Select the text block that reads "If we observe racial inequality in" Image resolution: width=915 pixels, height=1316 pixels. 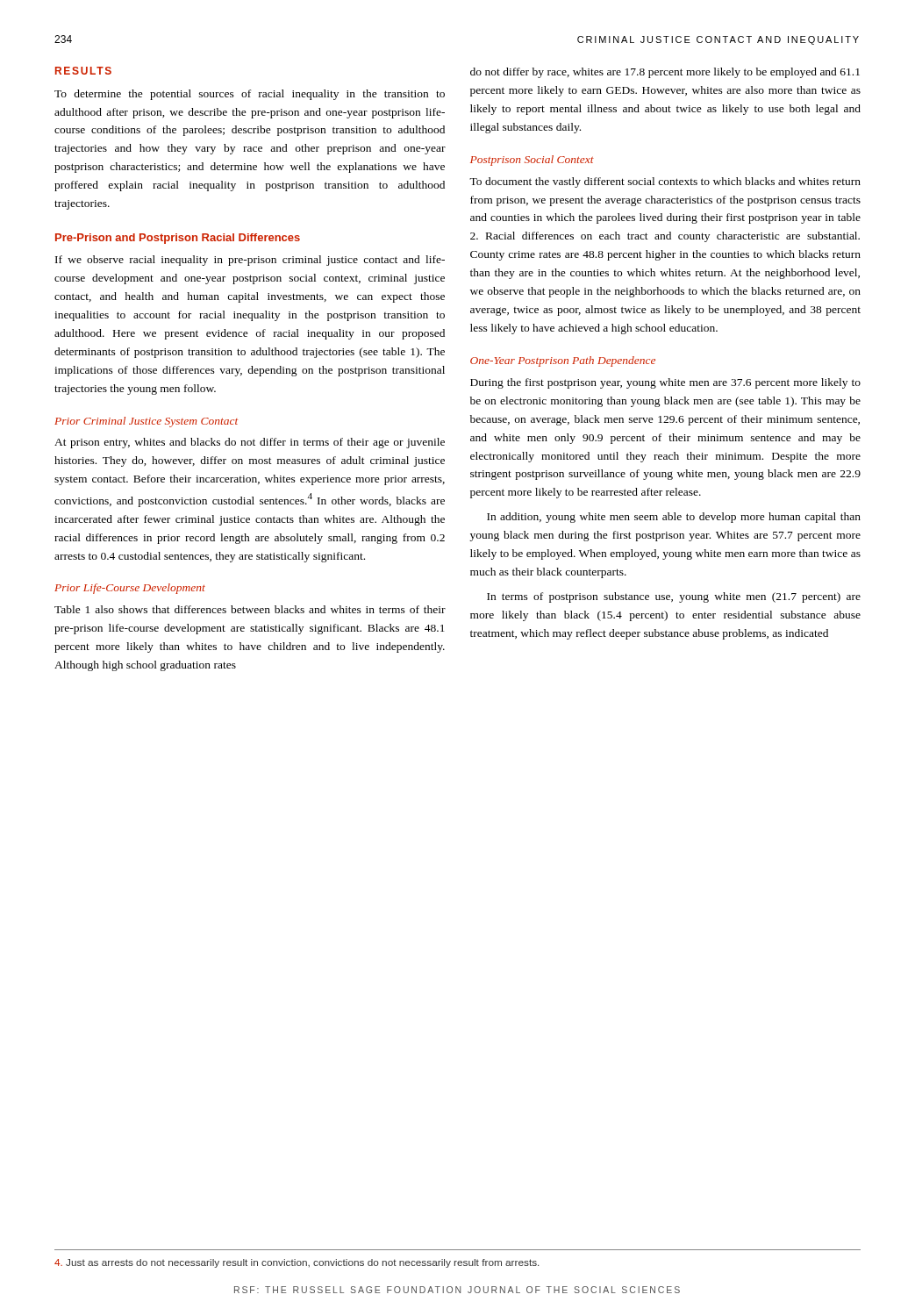(250, 325)
